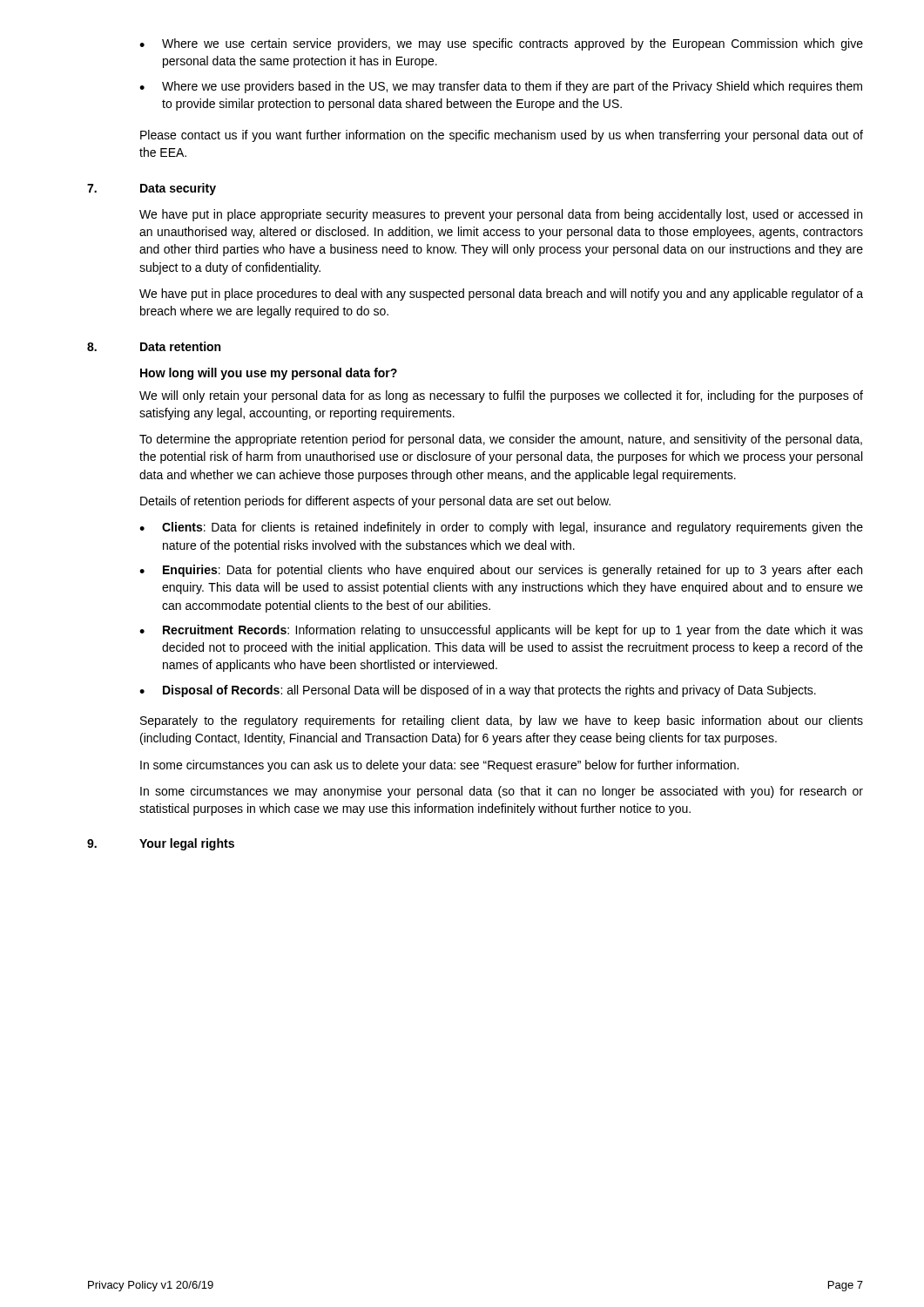Point to the element starting "Please contact us if you want"

(x=501, y=144)
